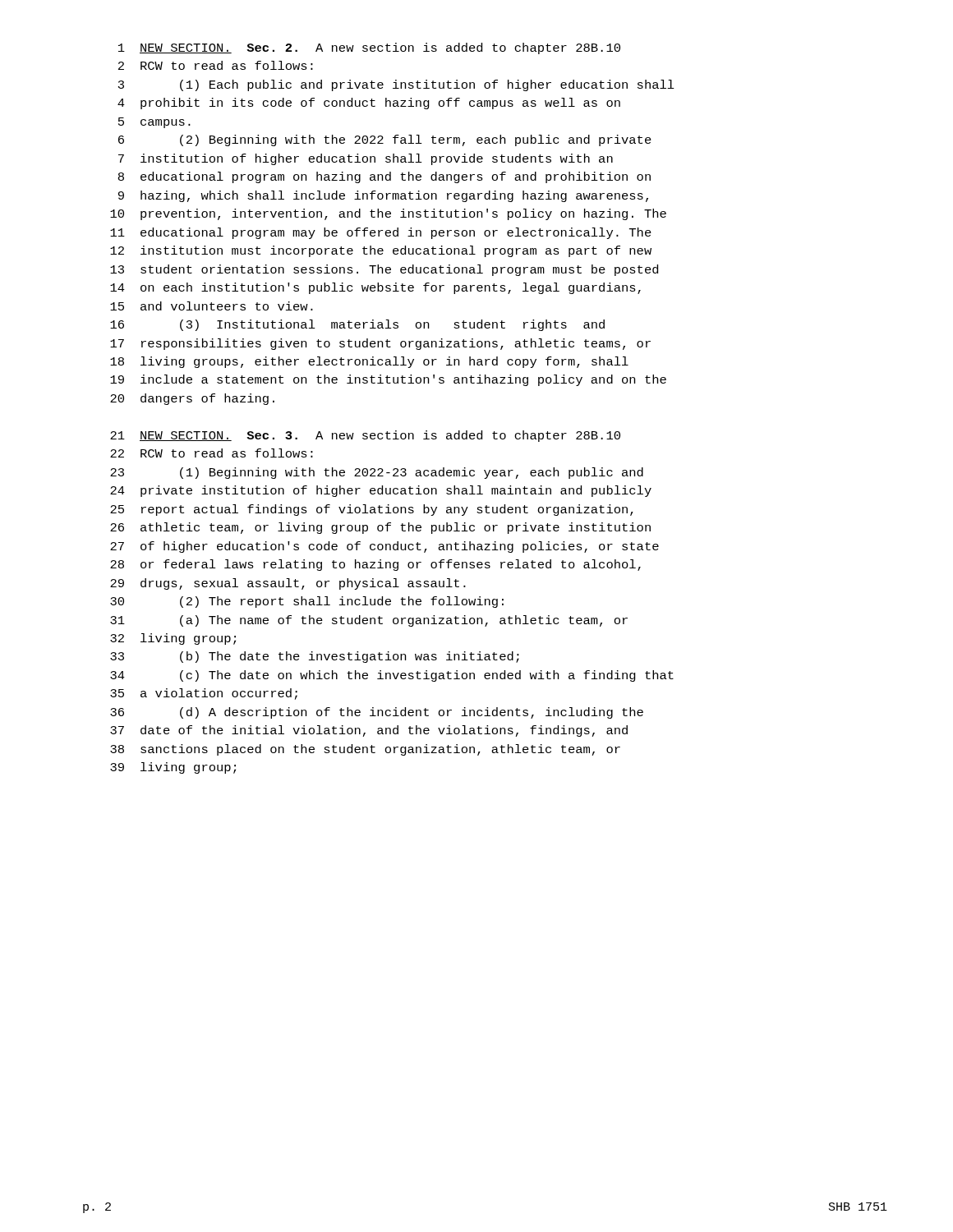Find the block on this page that starts "1 NEW SECTION. Sec."
953x1232 pixels.
click(485, 49)
